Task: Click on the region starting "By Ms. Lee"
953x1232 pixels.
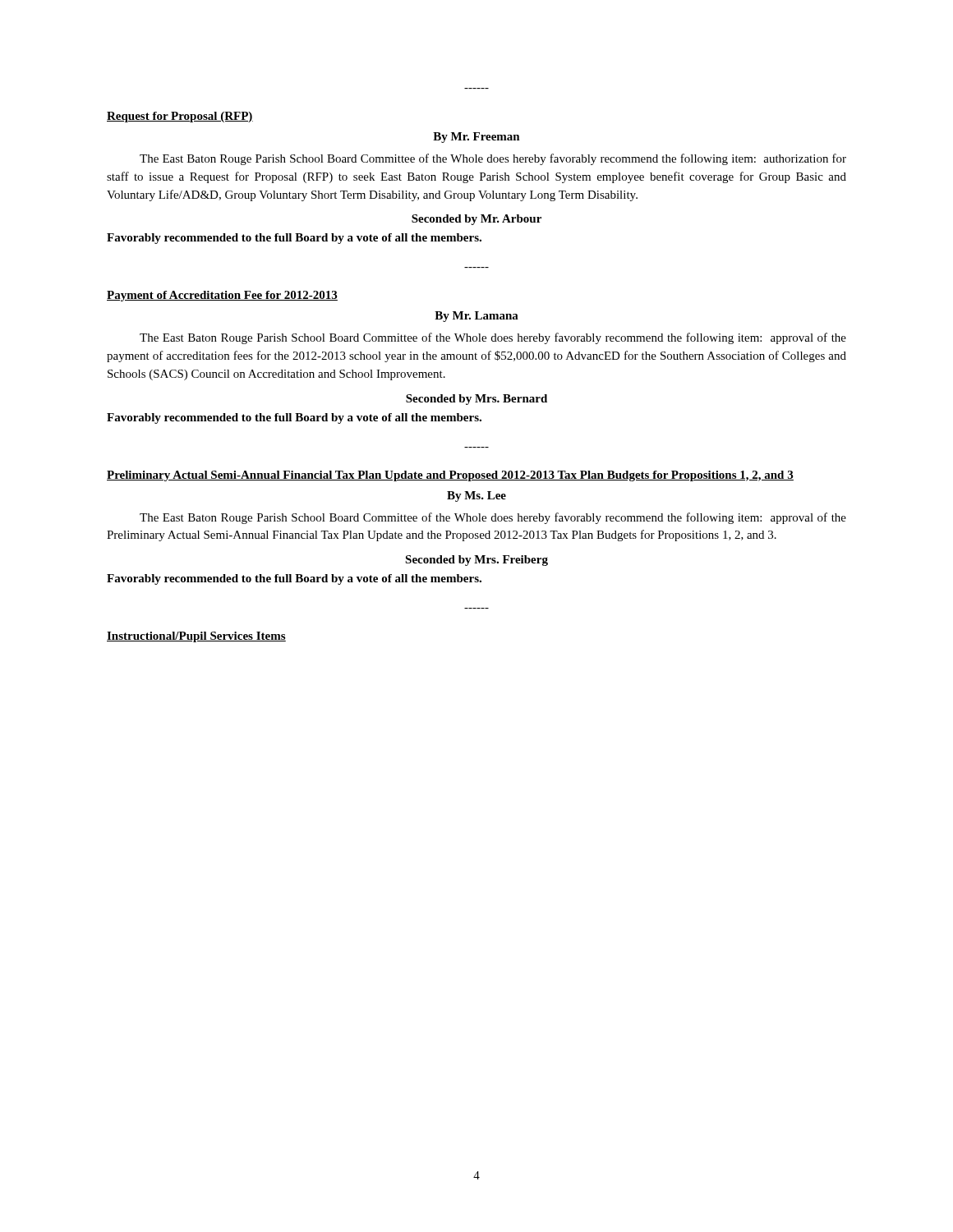Action: coord(476,495)
